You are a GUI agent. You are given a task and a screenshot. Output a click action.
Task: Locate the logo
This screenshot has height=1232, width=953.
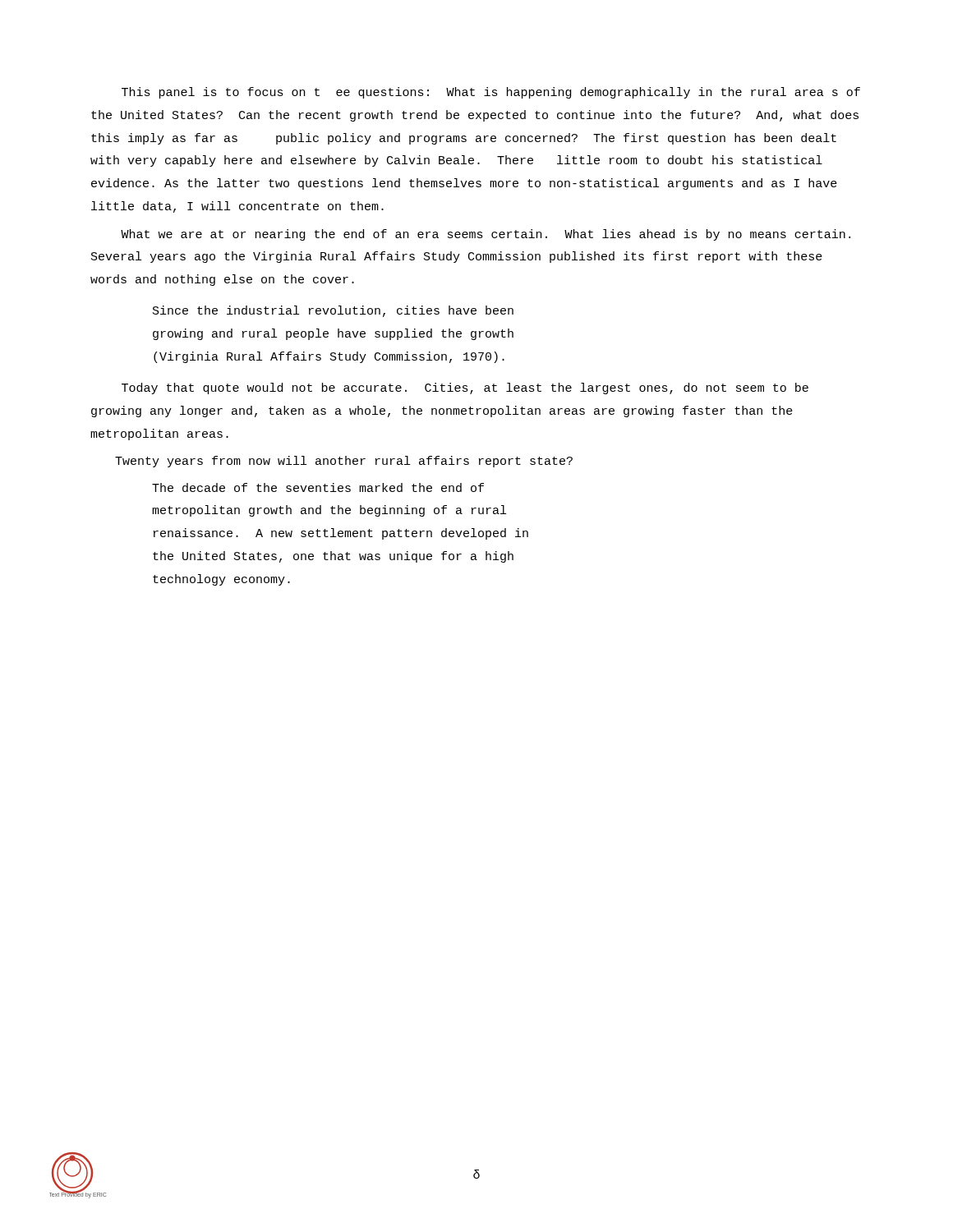pyautogui.click(x=78, y=1174)
